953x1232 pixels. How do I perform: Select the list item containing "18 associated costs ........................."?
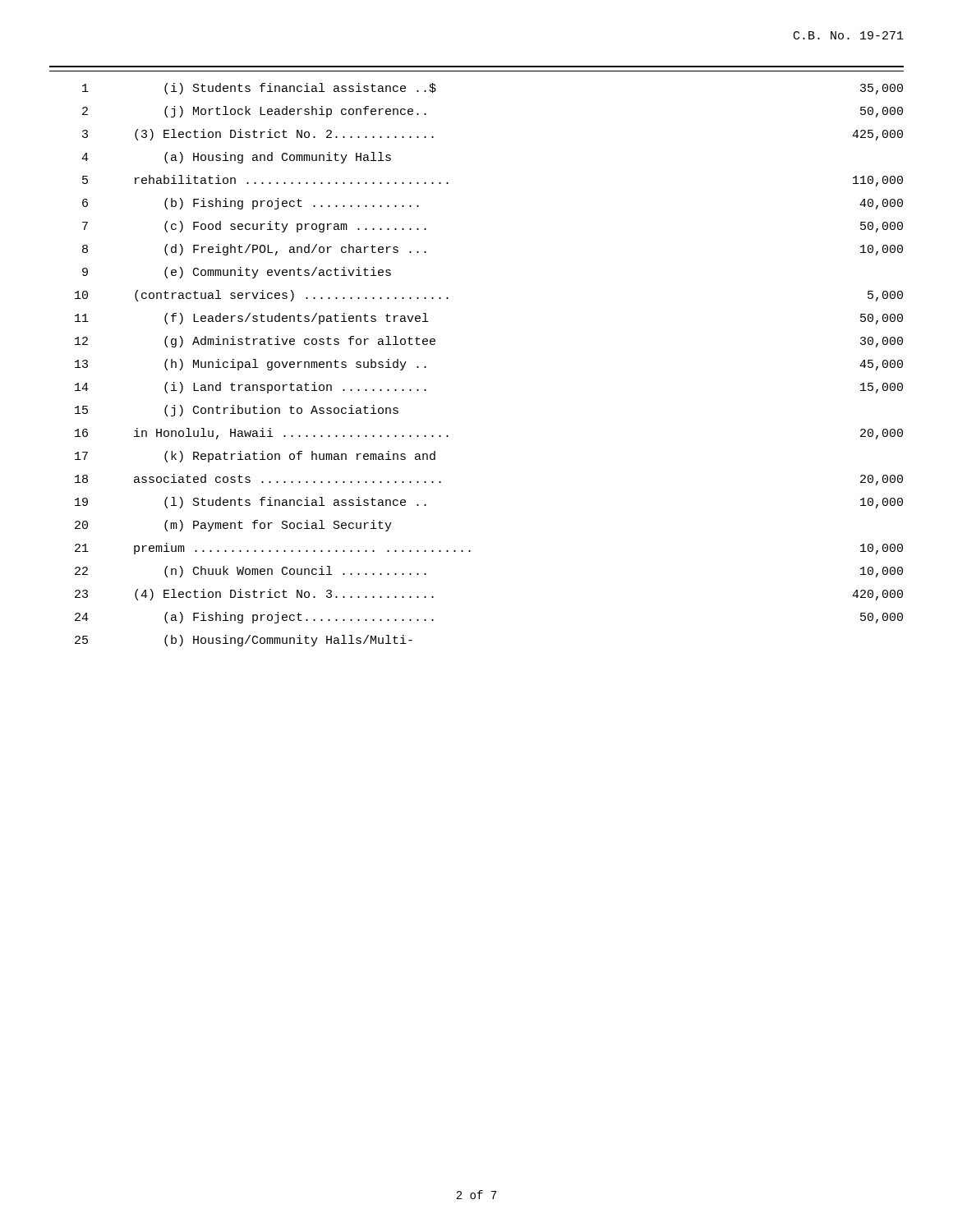[188, 479]
